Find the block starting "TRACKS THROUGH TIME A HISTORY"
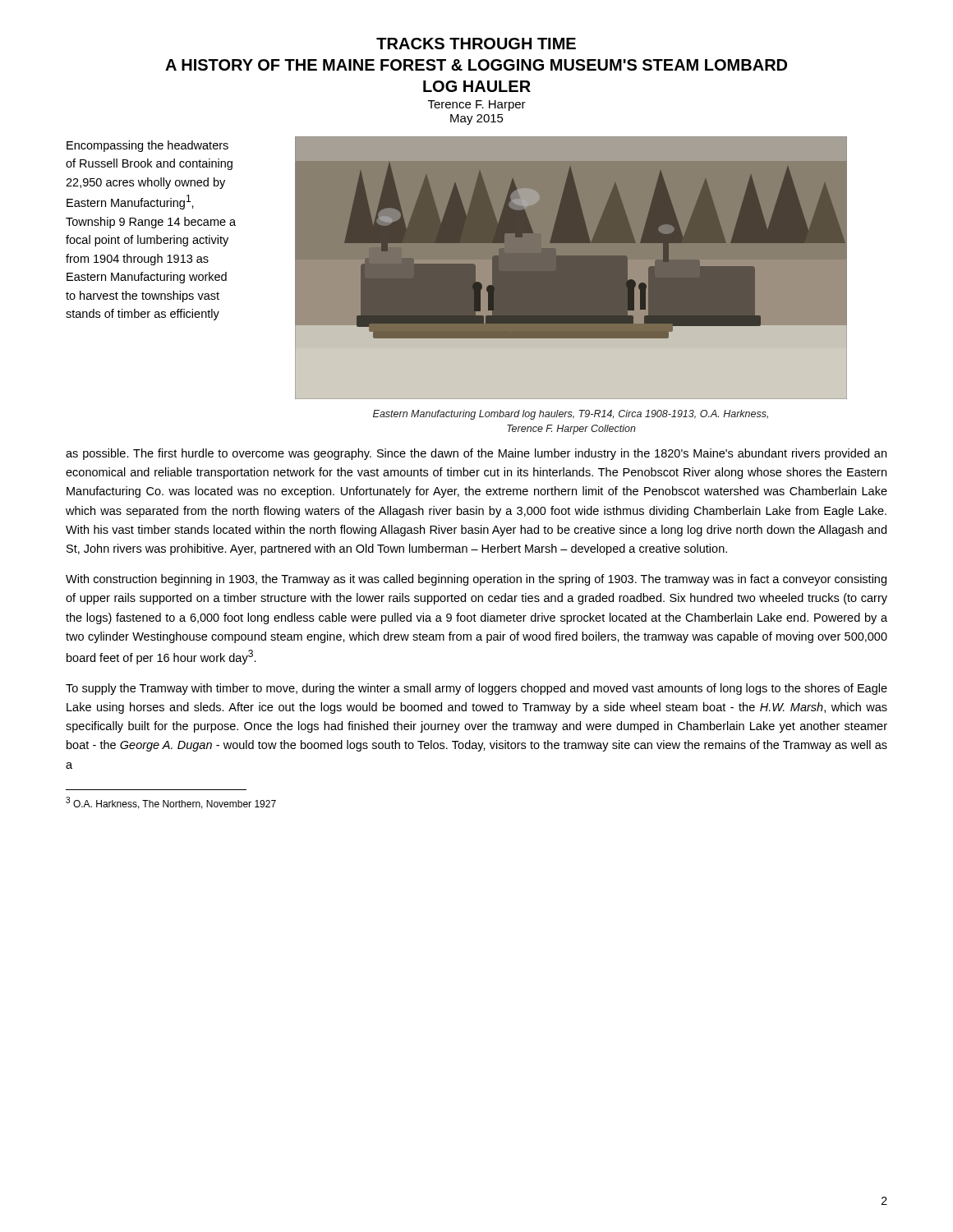Screen dimensions: 1232x953 pos(476,79)
